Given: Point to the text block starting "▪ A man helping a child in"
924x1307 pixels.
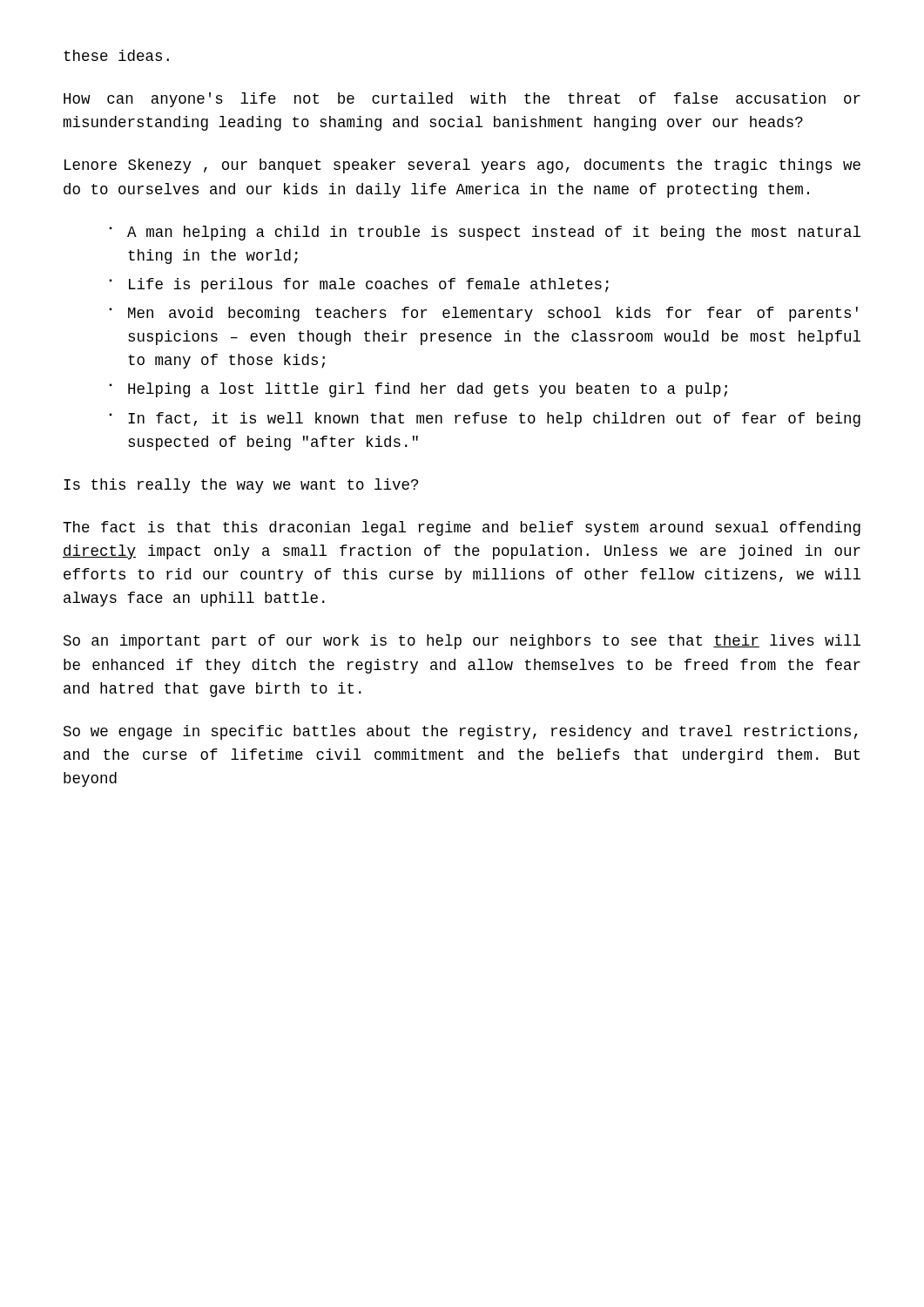Looking at the screenshot, I should [x=485, y=245].
